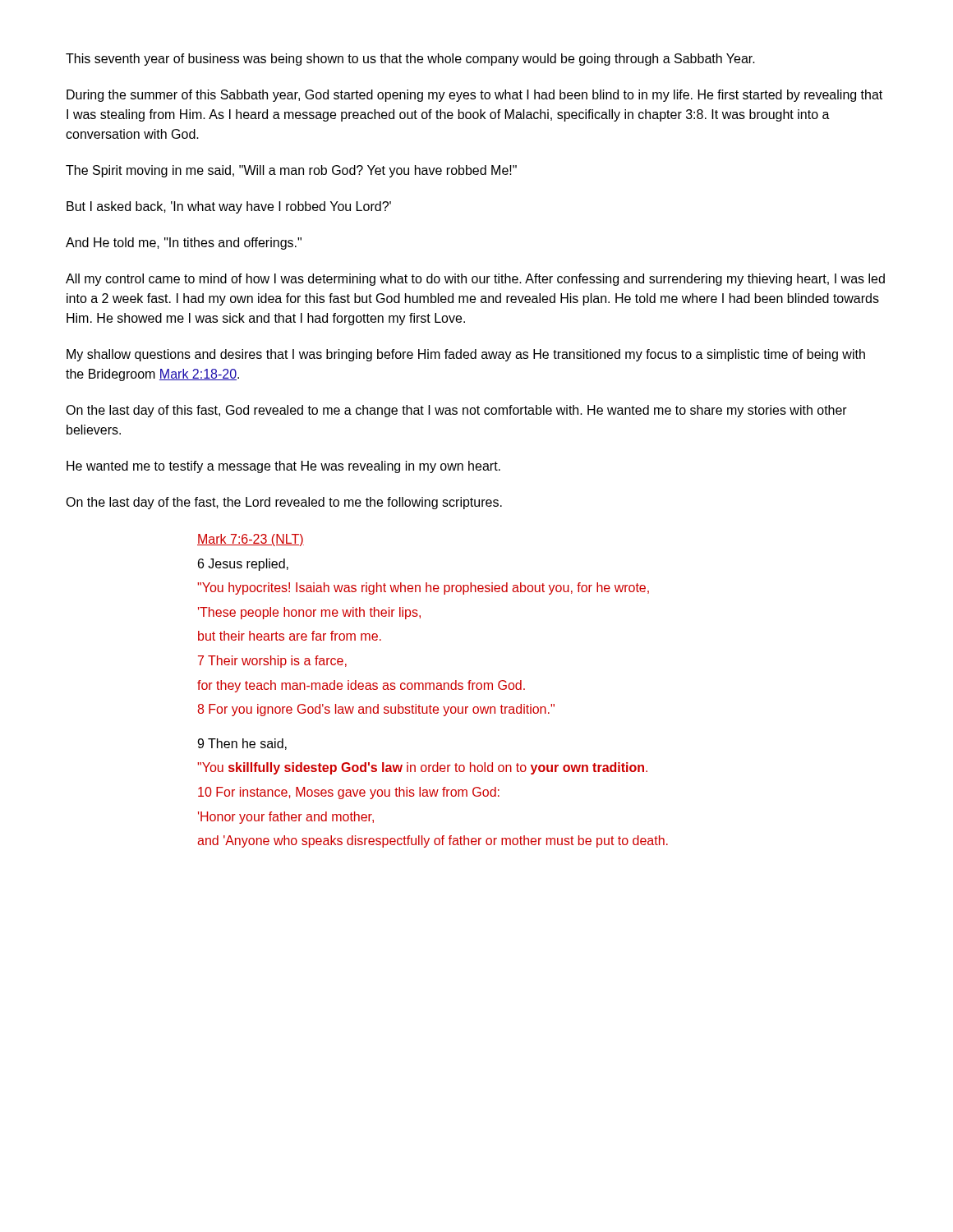Select the text block that says "On the last day of the"
The height and width of the screenshot is (1232, 953).
[x=284, y=502]
